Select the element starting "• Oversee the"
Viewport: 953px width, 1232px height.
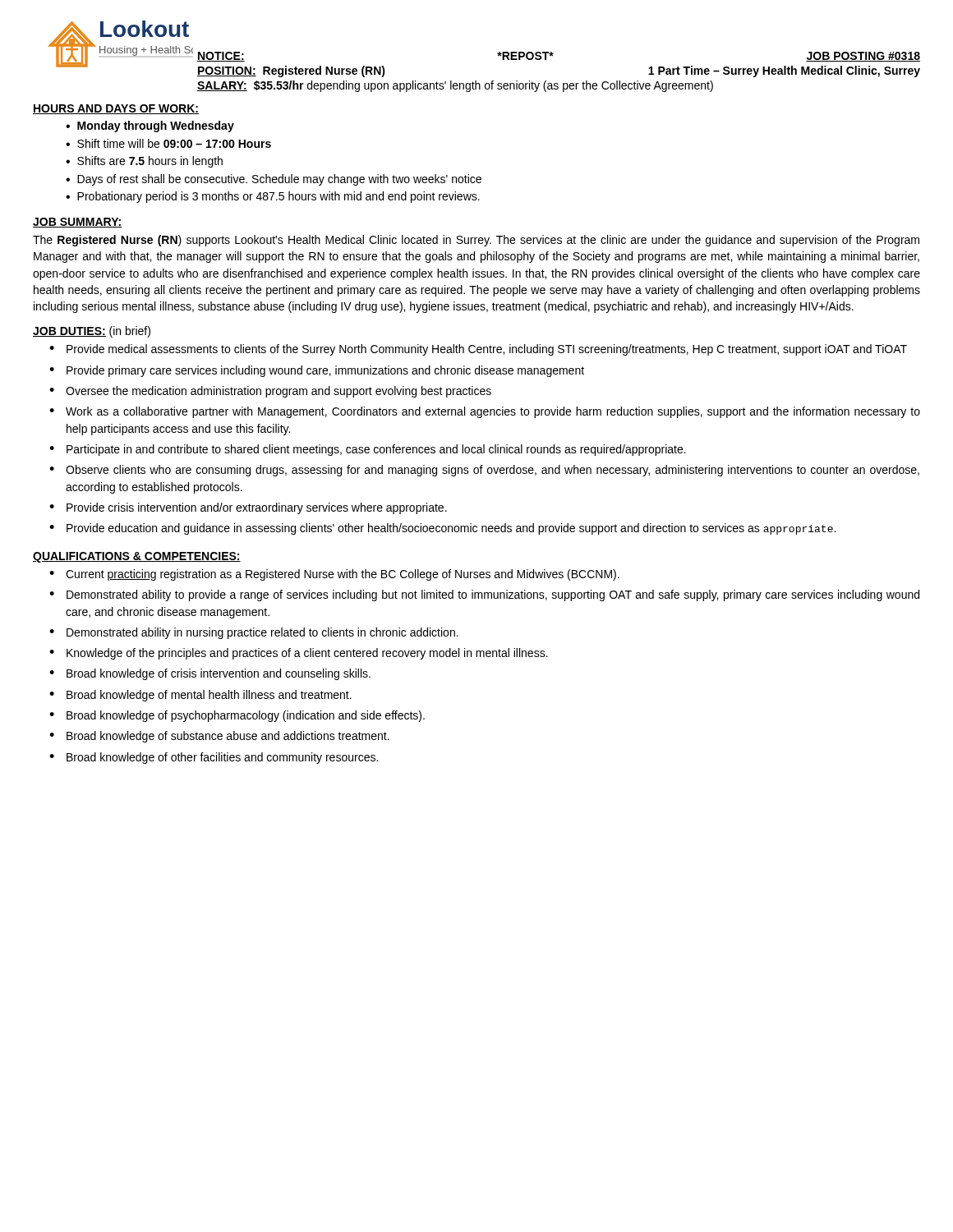(485, 391)
